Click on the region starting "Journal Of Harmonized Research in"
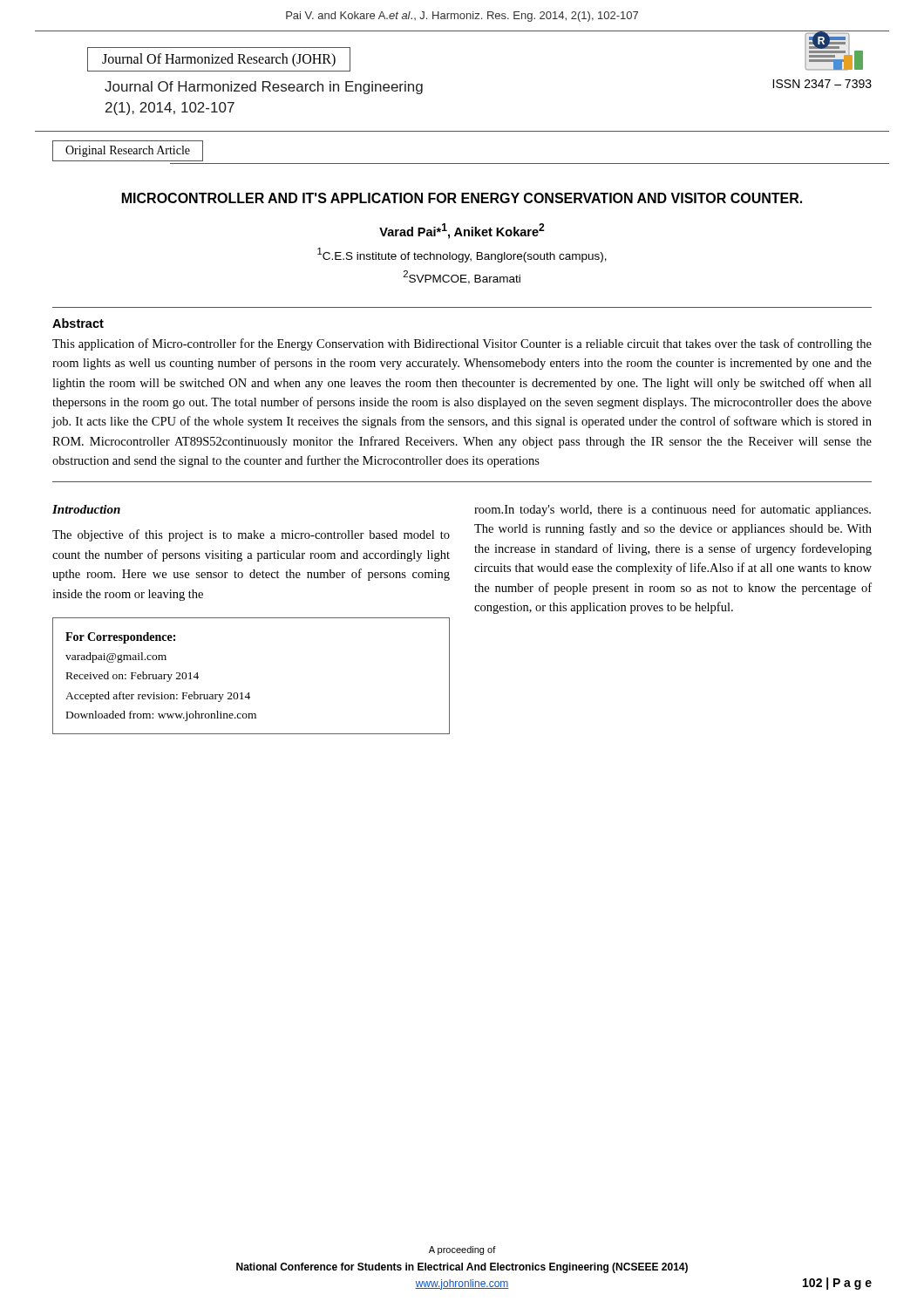The image size is (924, 1308). coord(264,97)
